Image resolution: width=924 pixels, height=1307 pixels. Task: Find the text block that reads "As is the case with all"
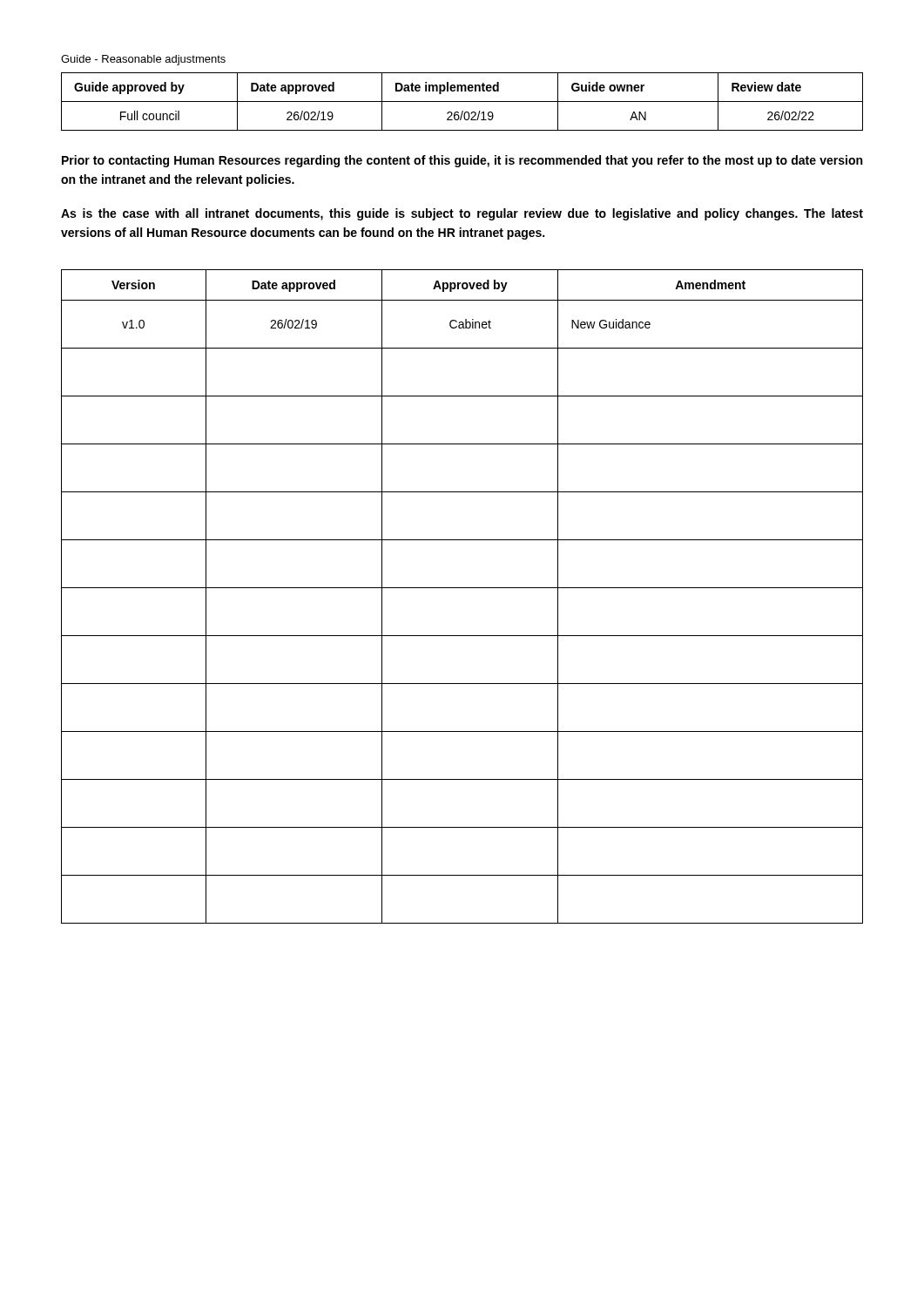tap(462, 223)
